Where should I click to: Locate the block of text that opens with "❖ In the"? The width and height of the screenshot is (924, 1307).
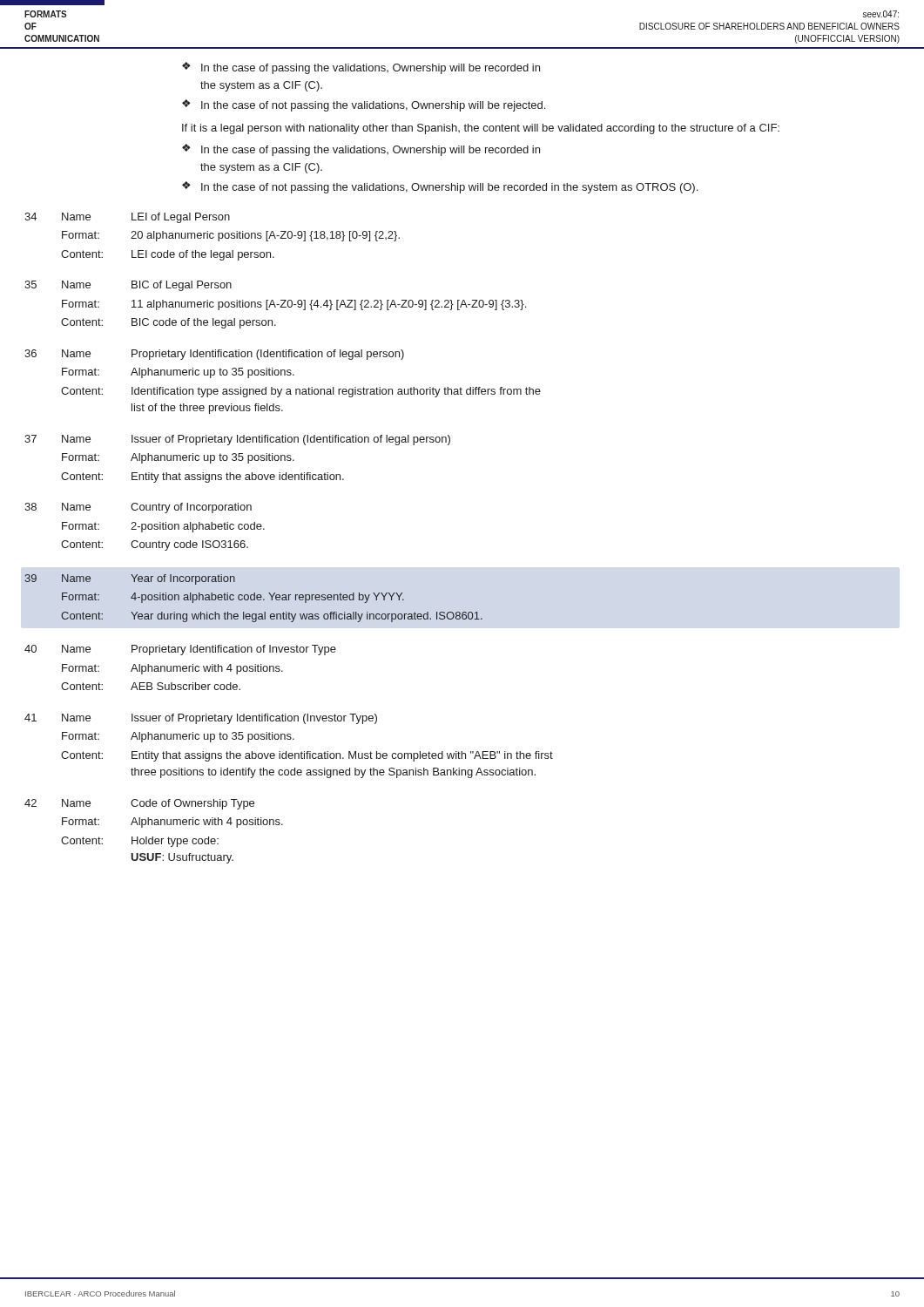540,127
